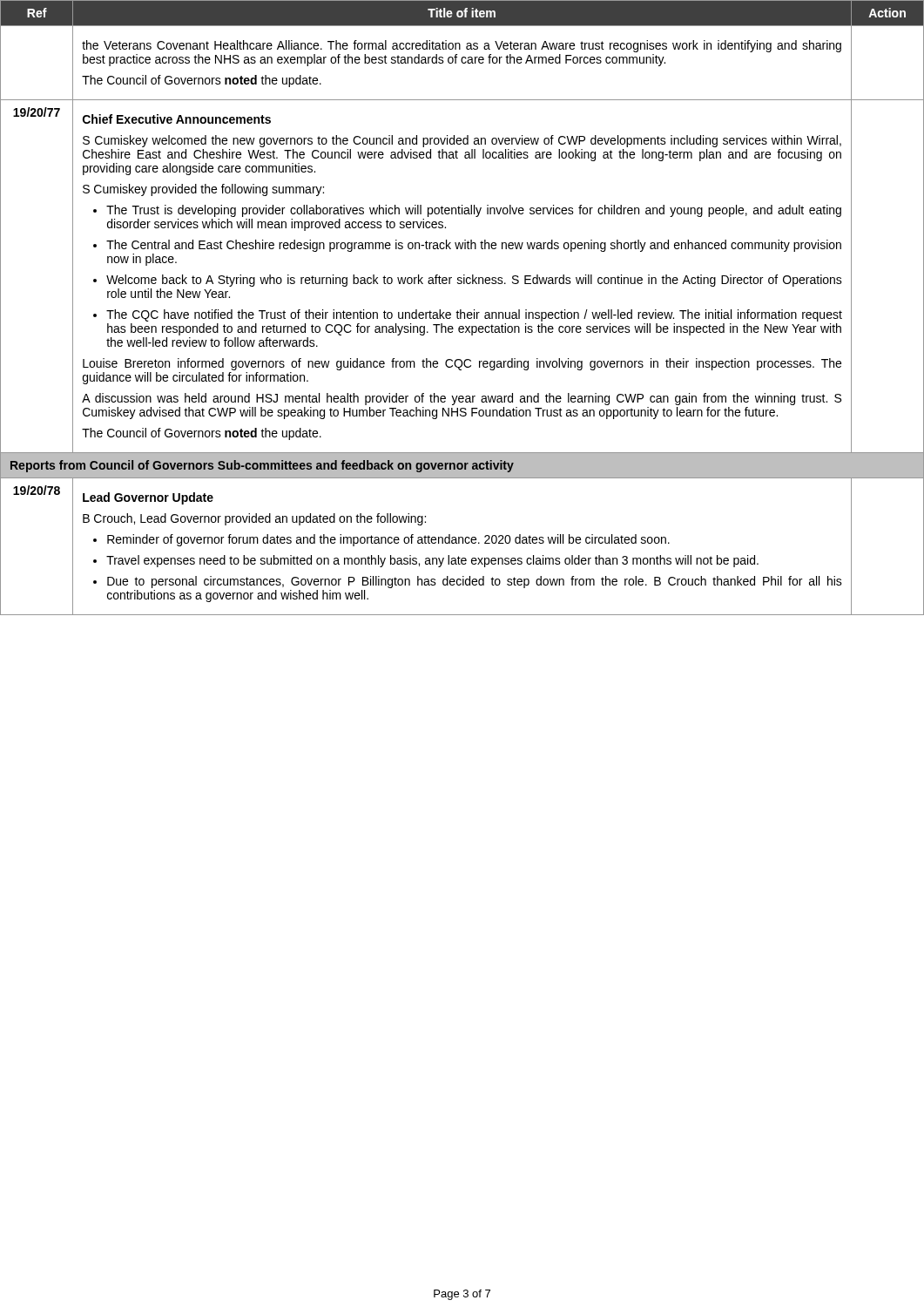This screenshot has height=1307, width=924.
Task: Point to the block beginning "Chief Executive Announcements S Cumiskey welcomed the"
Action: 462,276
